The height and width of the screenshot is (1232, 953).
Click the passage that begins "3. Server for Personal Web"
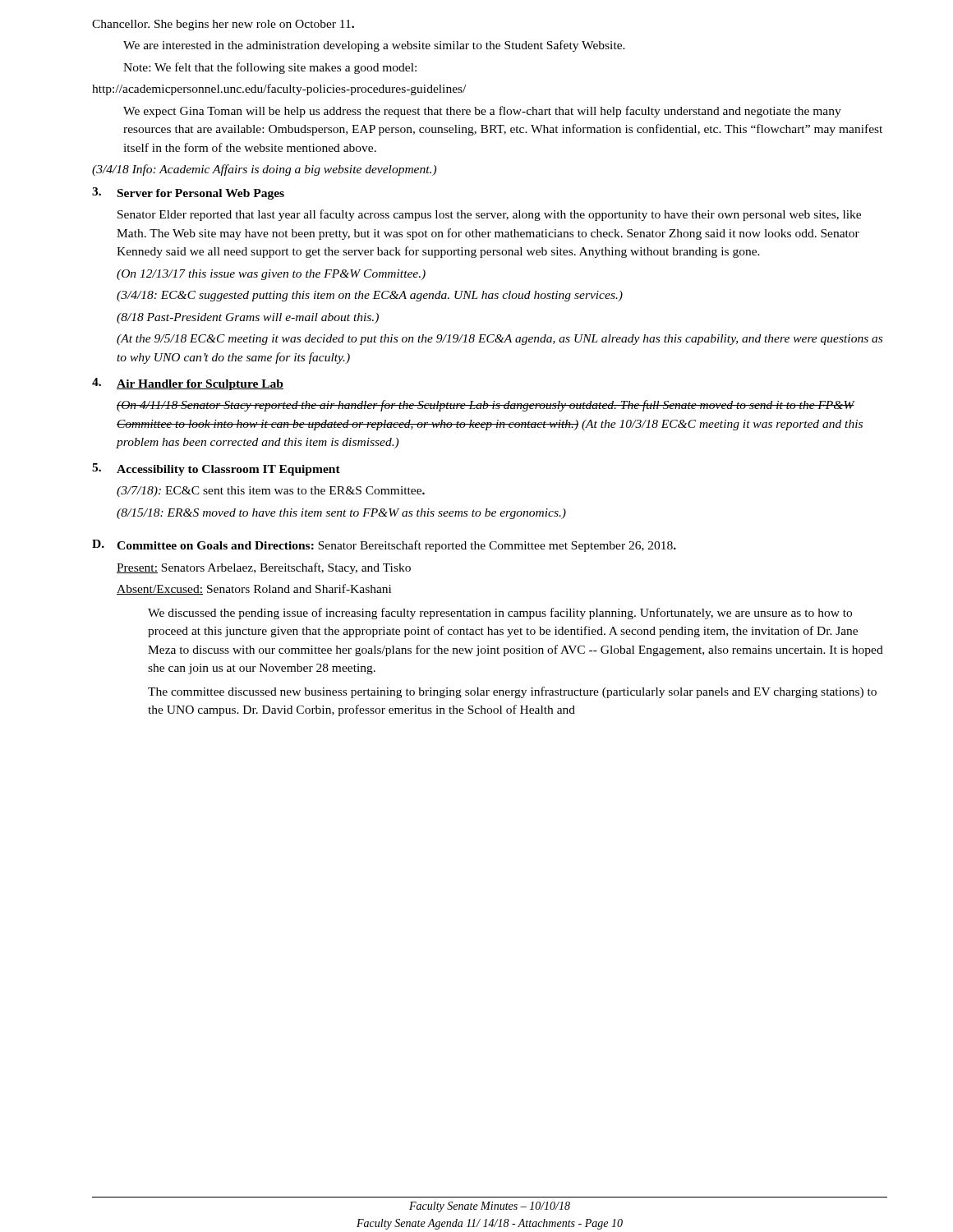coord(188,193)
